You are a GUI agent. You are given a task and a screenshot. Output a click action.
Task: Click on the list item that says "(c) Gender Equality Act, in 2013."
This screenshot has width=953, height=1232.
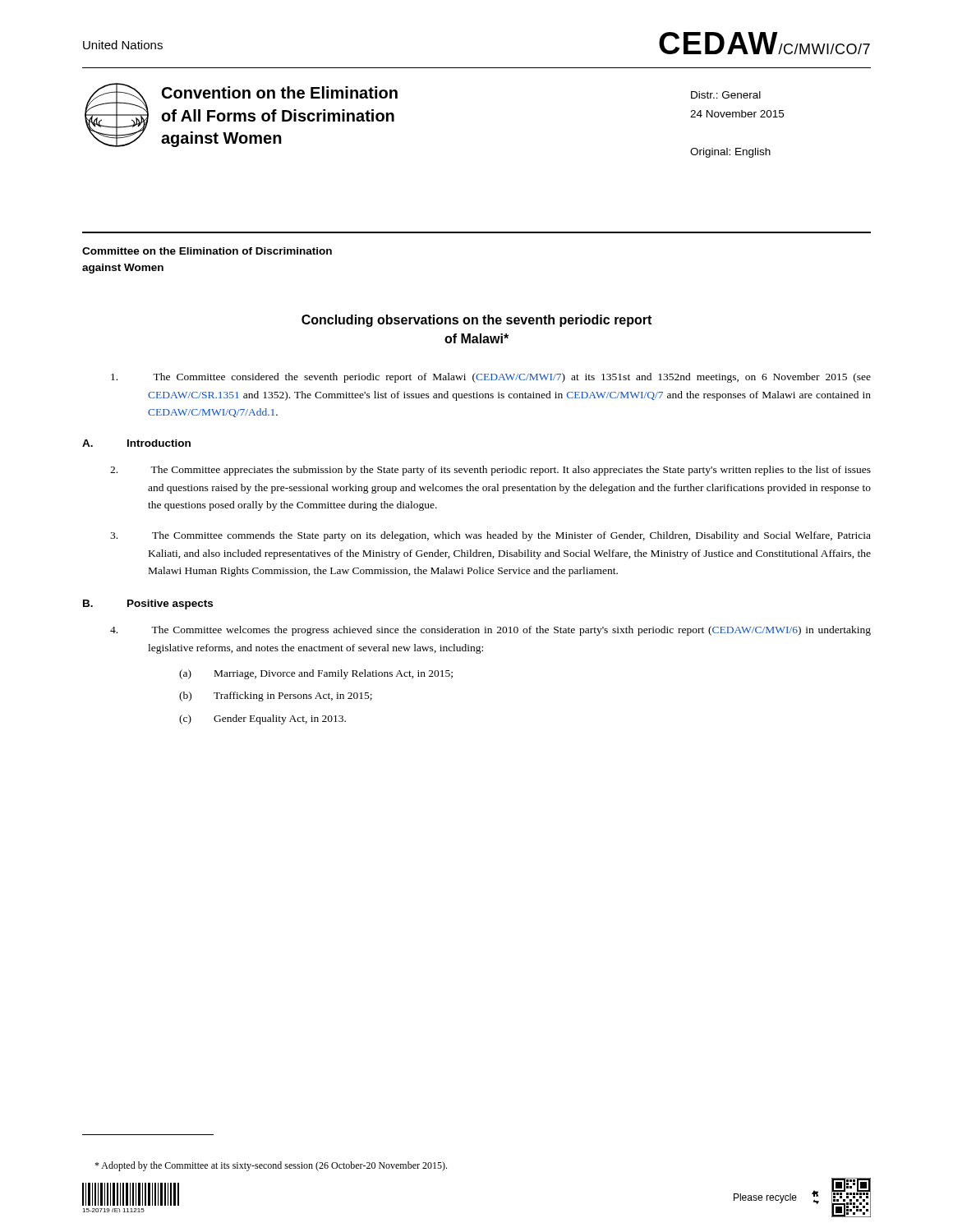point(263,718)
